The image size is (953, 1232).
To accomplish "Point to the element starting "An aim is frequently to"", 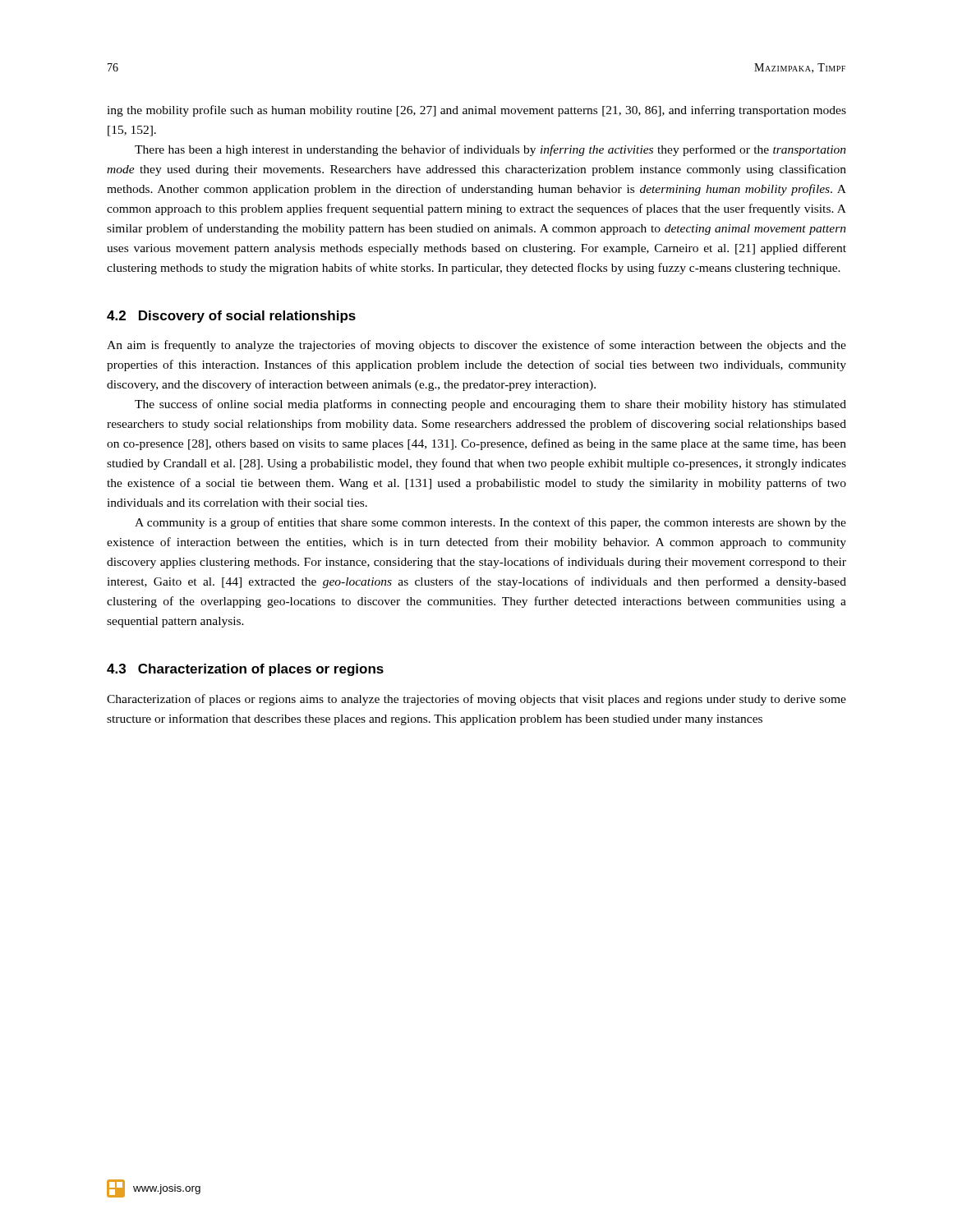I will pos(476,365).
